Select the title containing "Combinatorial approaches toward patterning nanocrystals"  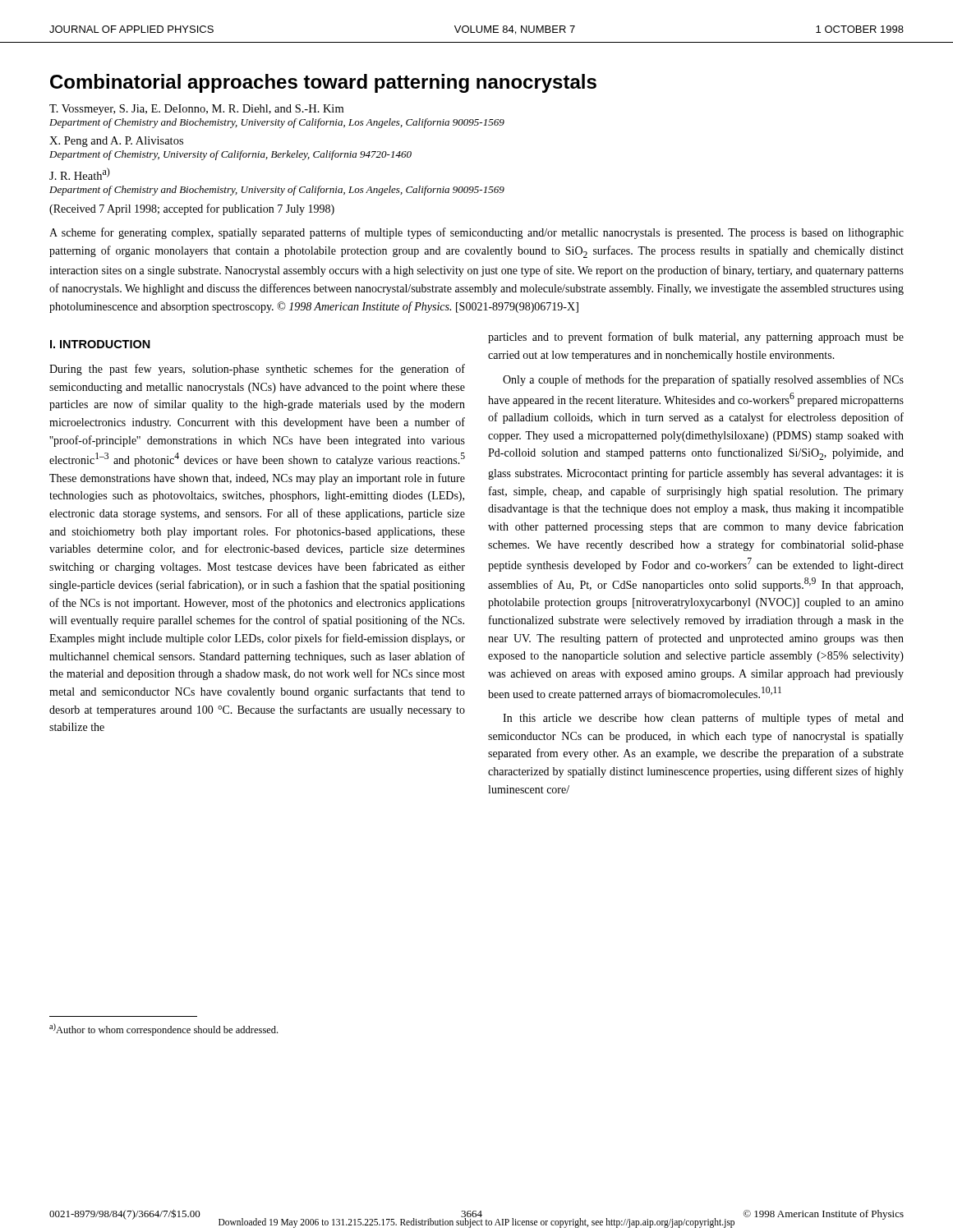[x=476, y=82]
